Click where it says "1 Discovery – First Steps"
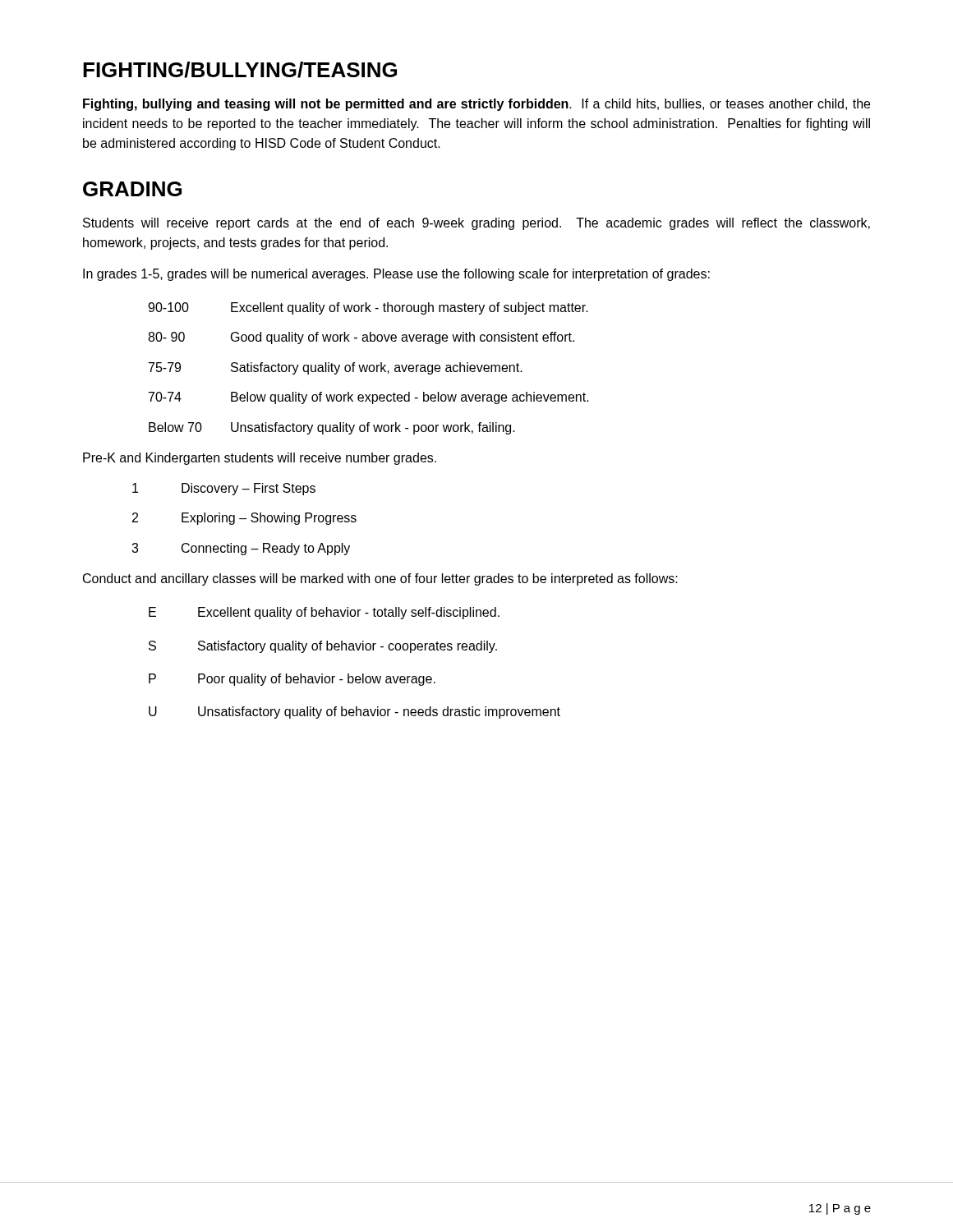The width and height of the screenshot is (953, 1232). [224, 489]
